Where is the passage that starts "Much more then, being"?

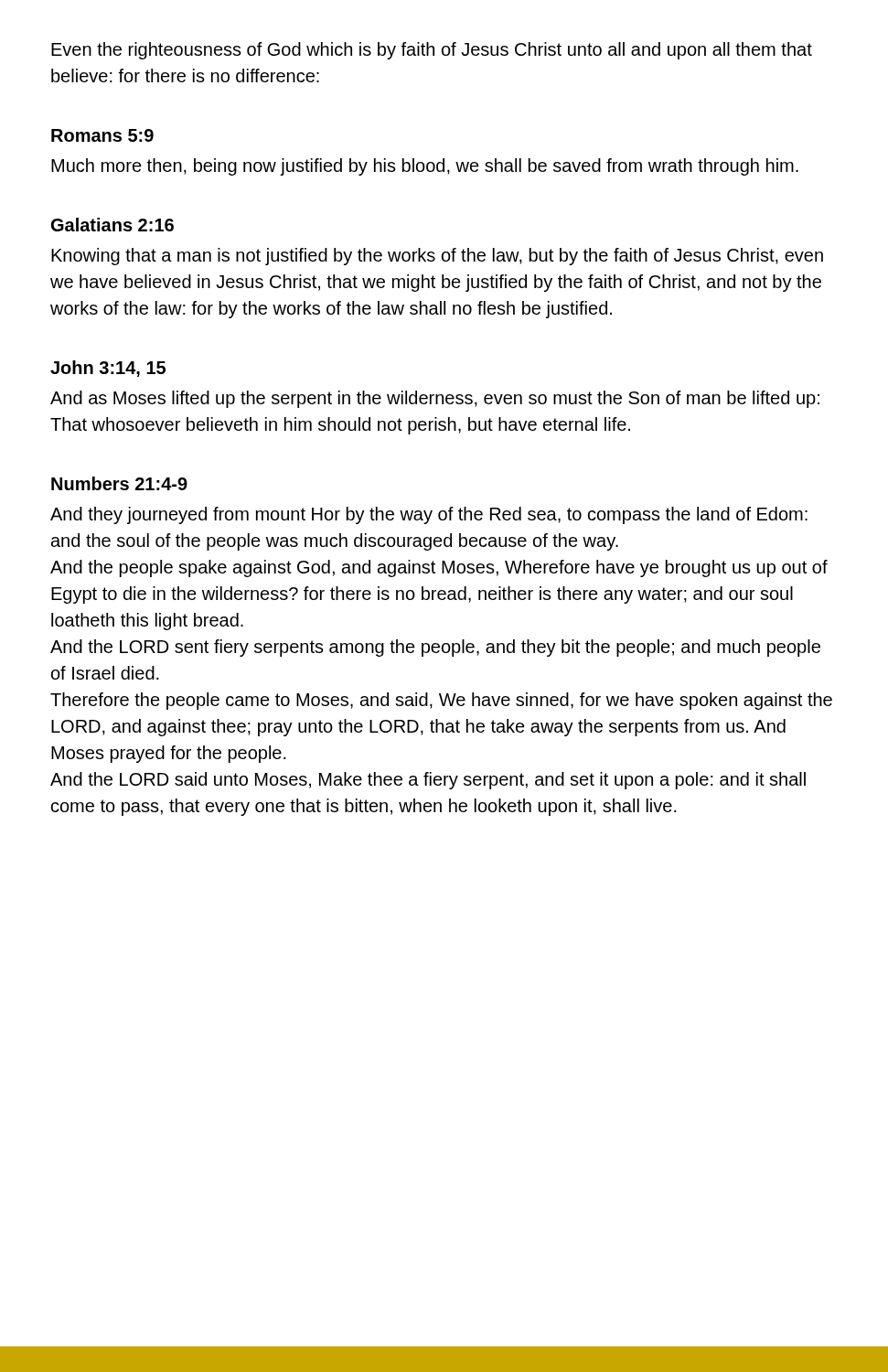tap(444, 166)
